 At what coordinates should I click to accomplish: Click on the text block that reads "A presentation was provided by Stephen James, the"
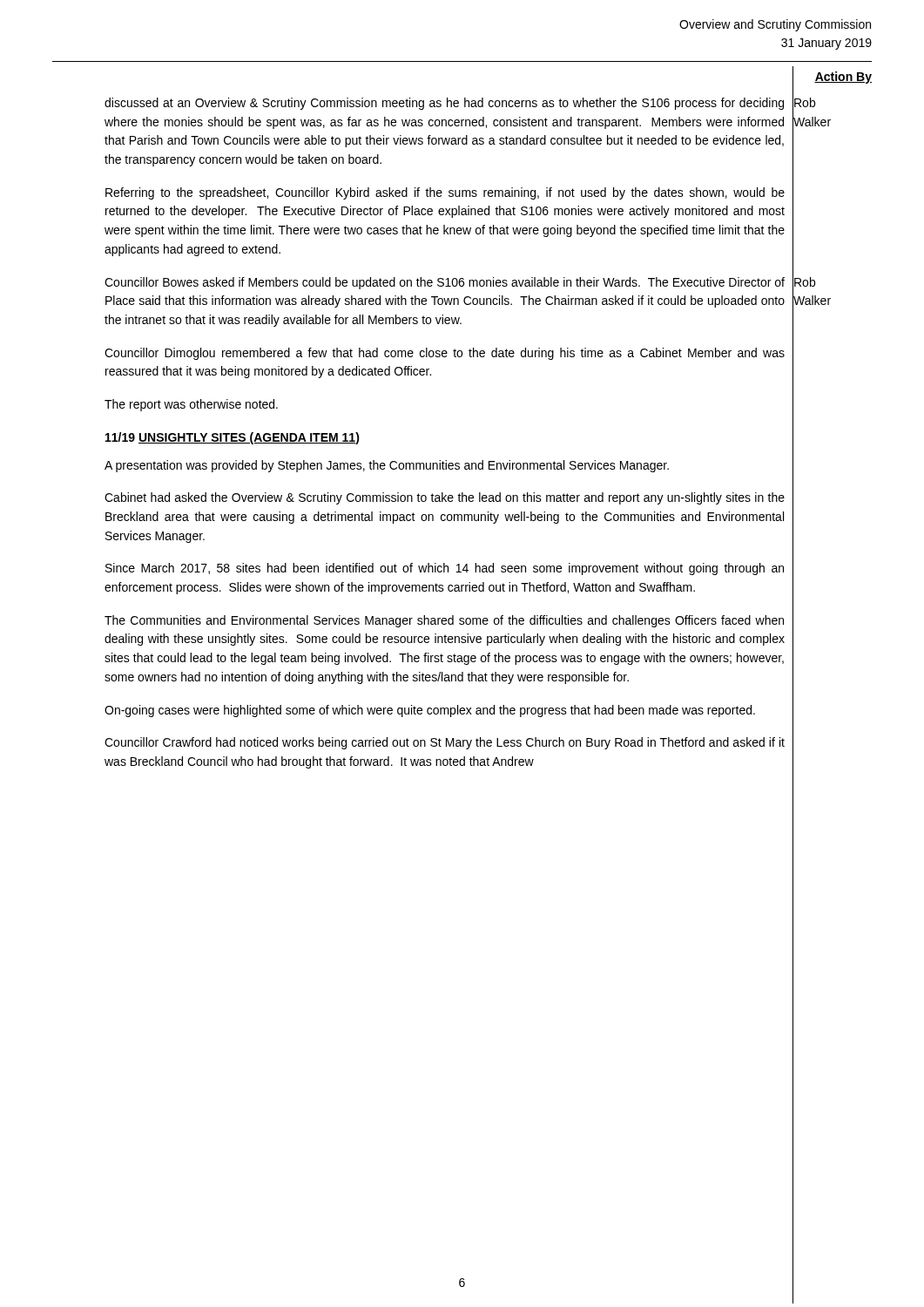point(387,465)
